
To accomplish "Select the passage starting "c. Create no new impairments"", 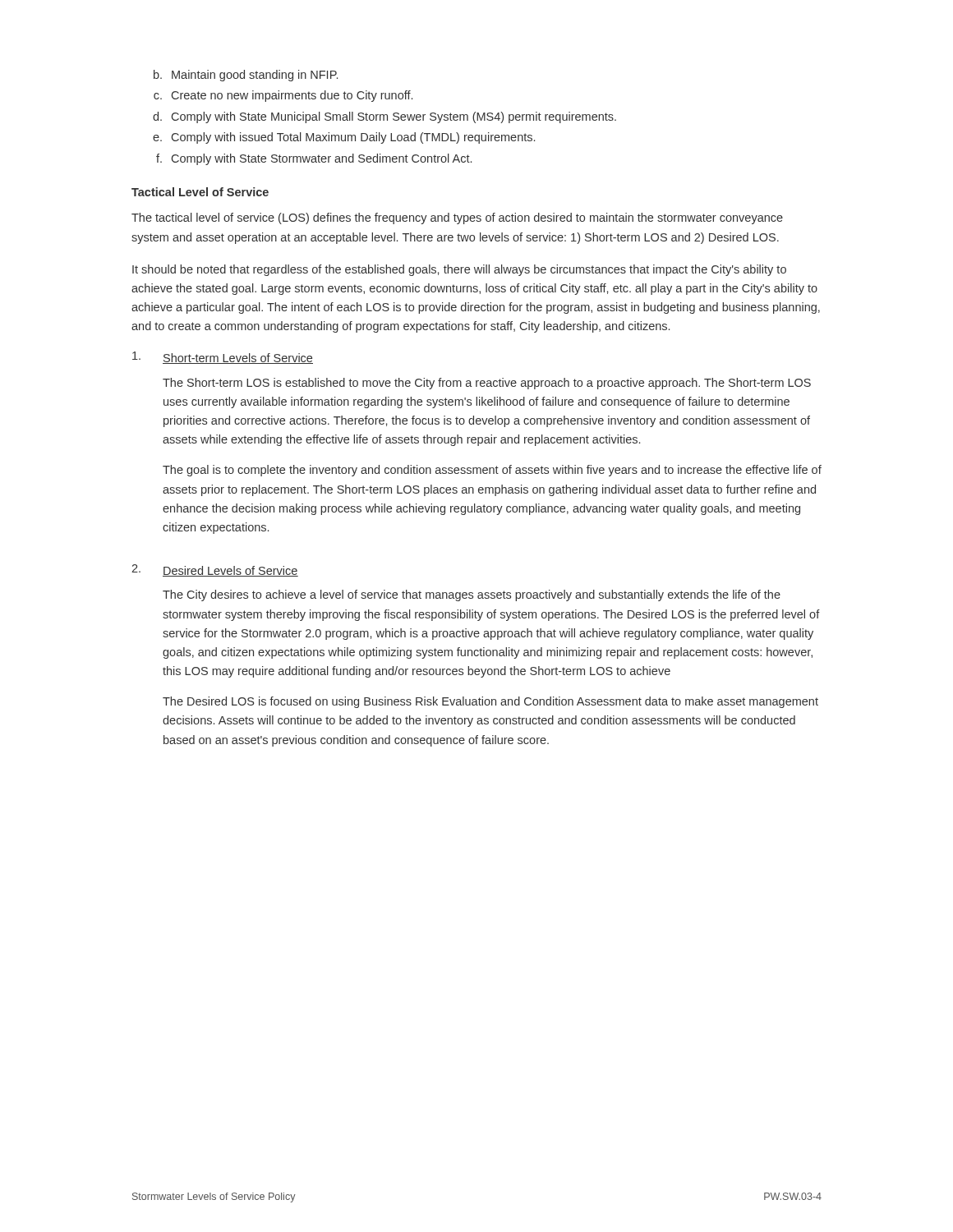I will (x=283, y=96).
